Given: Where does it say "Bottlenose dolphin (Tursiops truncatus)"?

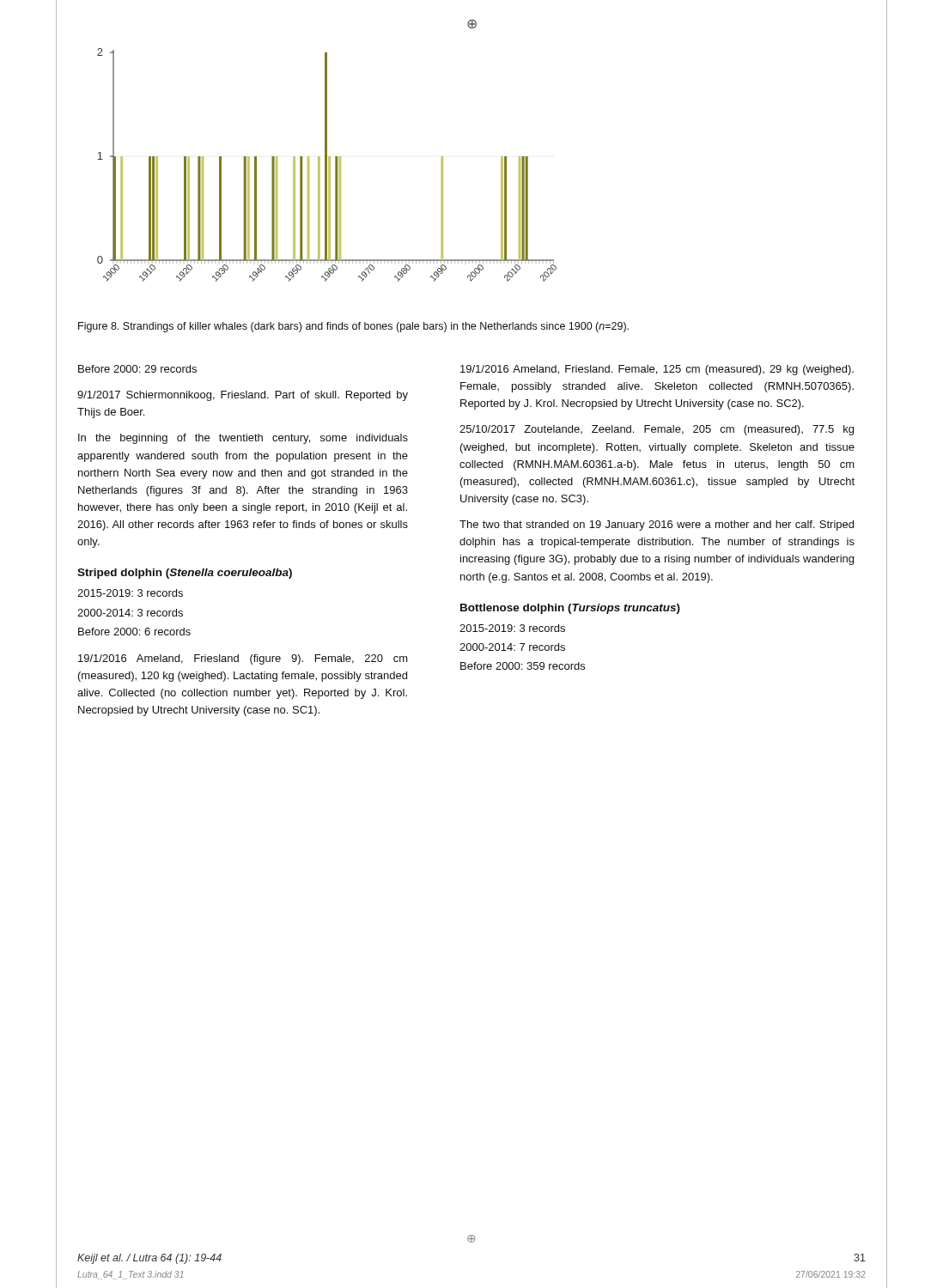Looking at the screenshot, I should point(570,607).
